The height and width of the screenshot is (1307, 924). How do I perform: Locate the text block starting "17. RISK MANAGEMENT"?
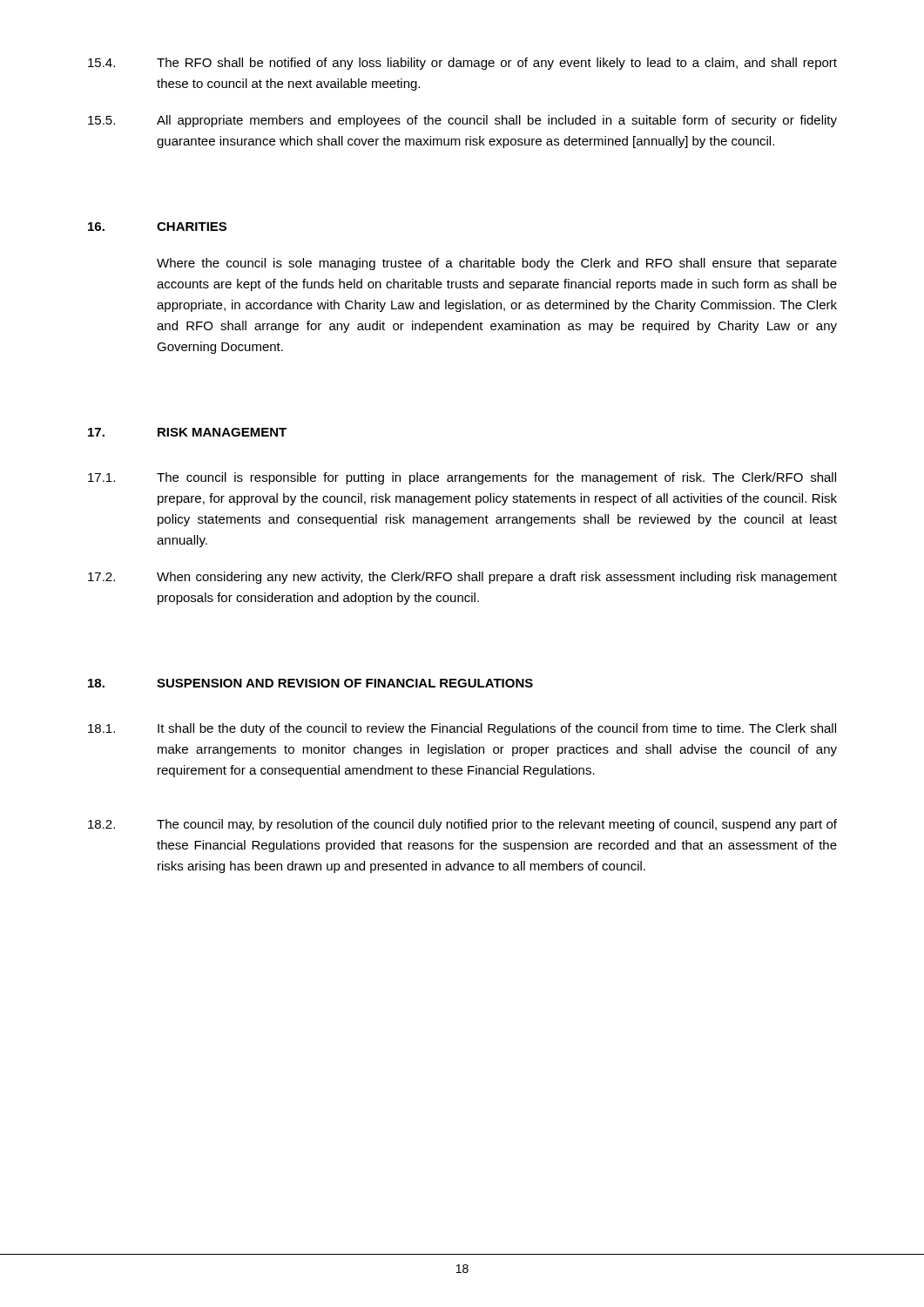pos(187,432)
